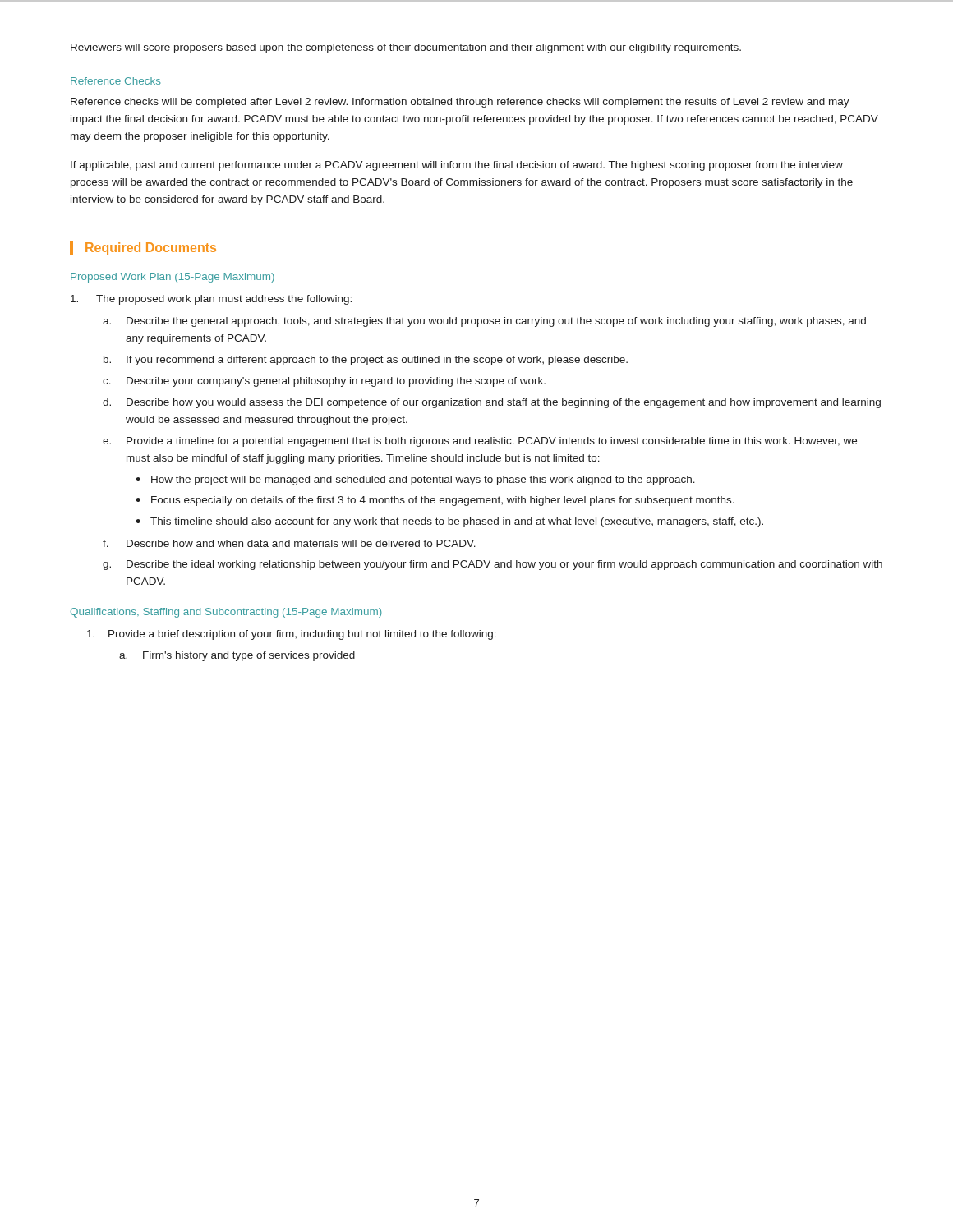Point to the region starting "a. Describe the general"
Screen dimensions: 1232x953
(x=493, y=330)
